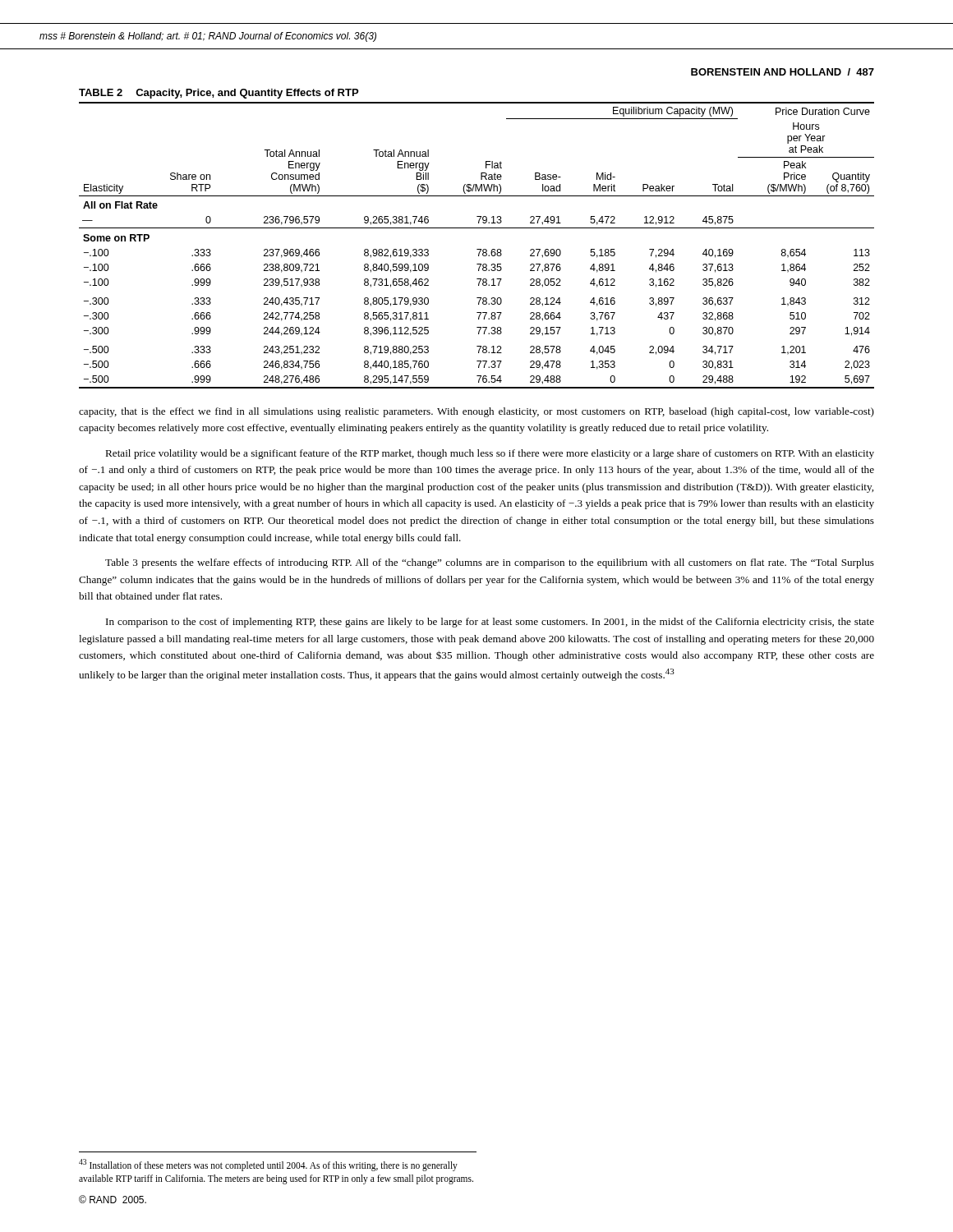Locate the caption containing "TABLE 2 Capacity,"
Screen dimensions: 1232x953
pos(219,92)
